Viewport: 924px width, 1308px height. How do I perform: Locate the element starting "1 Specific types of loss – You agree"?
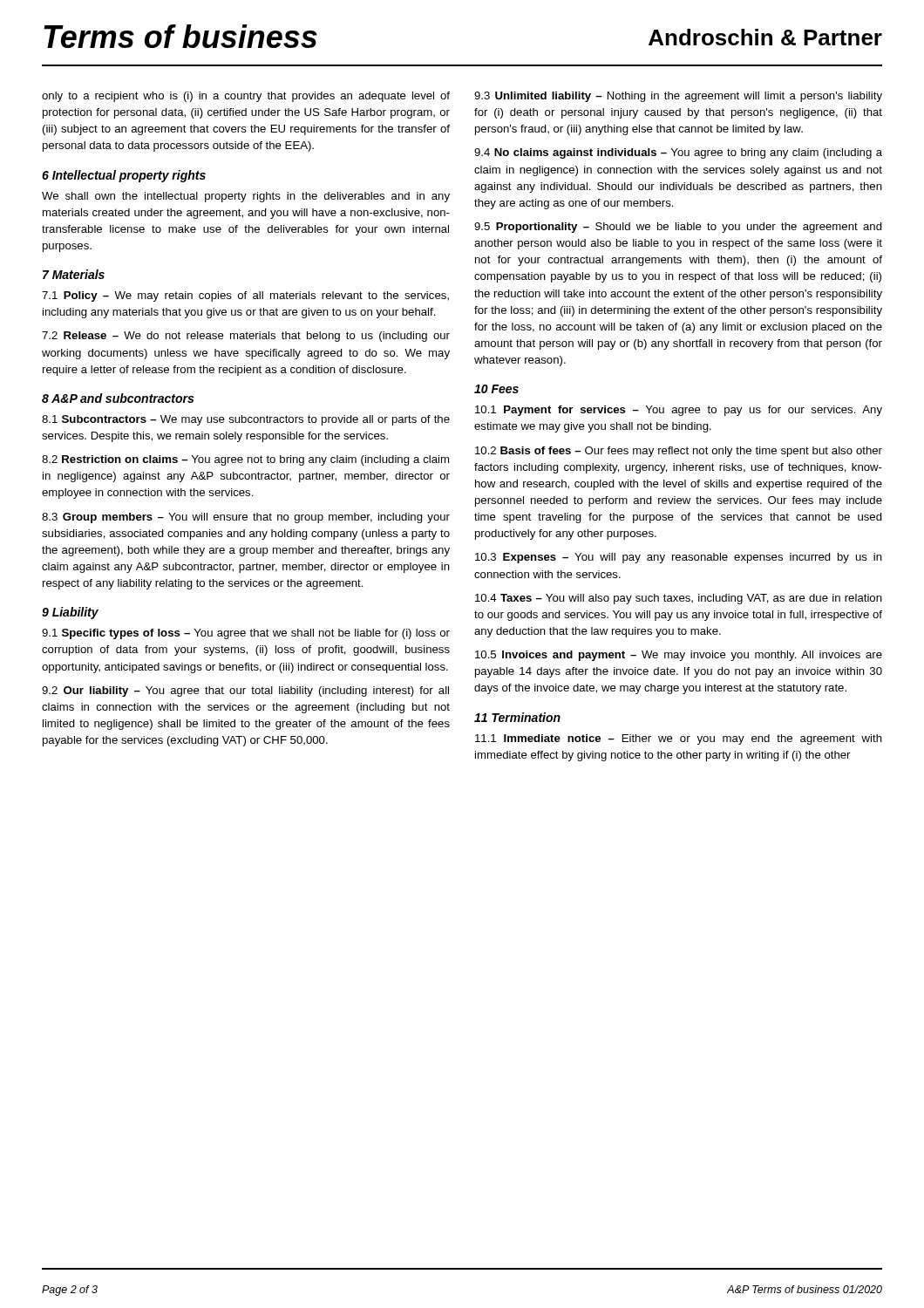click(x=246, y=649)
